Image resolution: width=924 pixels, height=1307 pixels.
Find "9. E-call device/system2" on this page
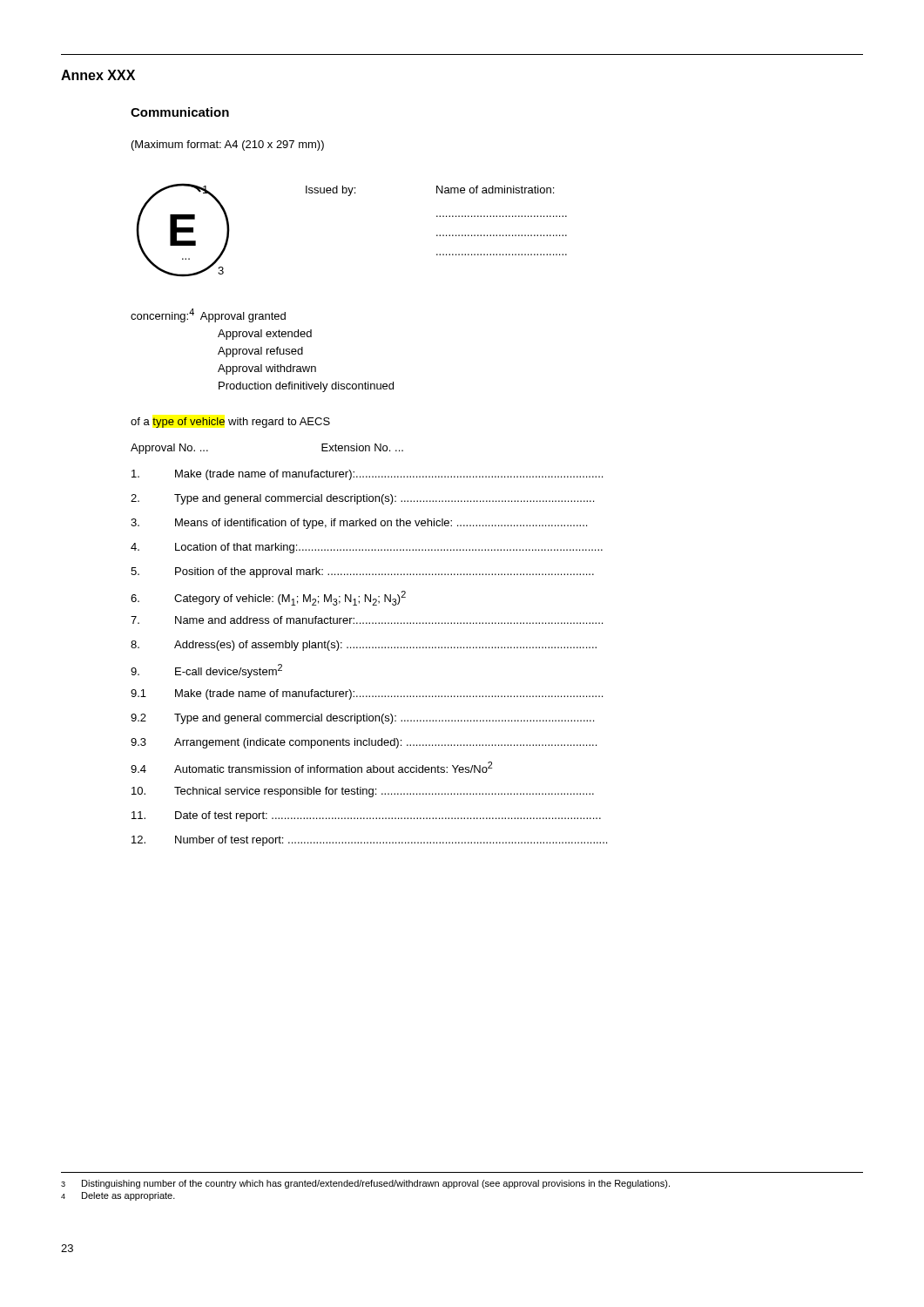[206, 671]
